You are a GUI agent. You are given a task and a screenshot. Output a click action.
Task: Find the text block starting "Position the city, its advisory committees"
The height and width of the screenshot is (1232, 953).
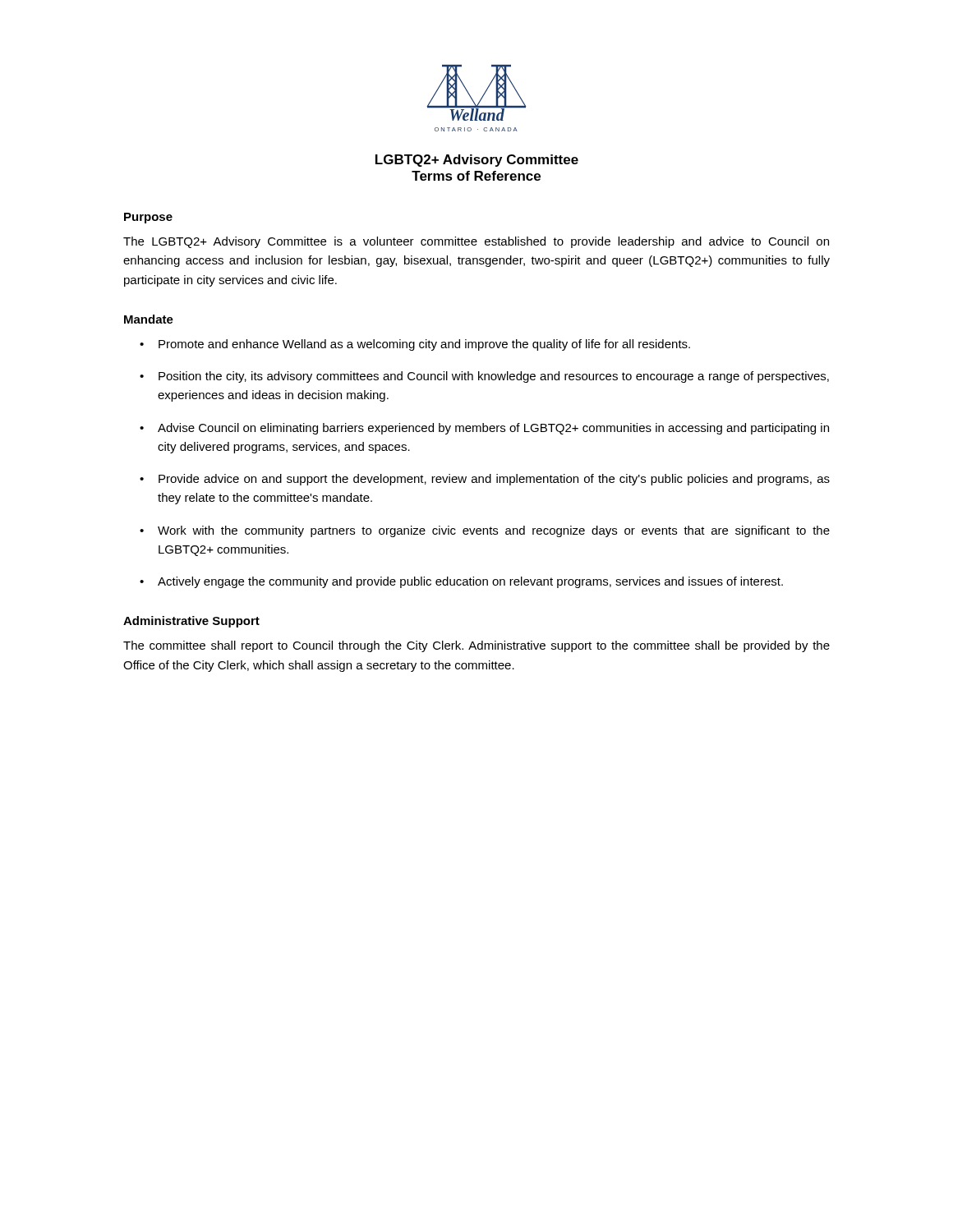pos(494,385)
